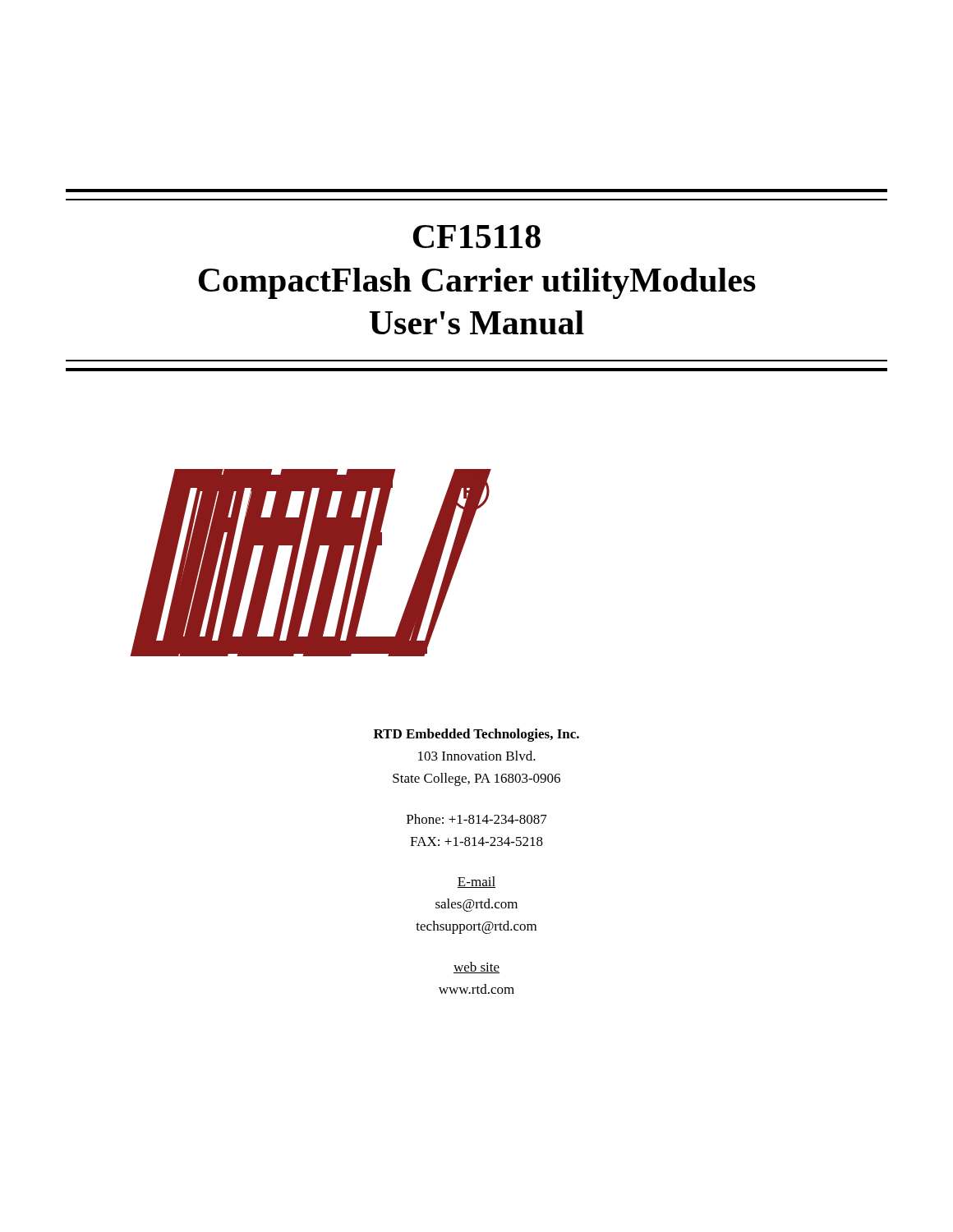Locate the title
The height and width of the screenshot is (1232, 953).
[476, 280]
